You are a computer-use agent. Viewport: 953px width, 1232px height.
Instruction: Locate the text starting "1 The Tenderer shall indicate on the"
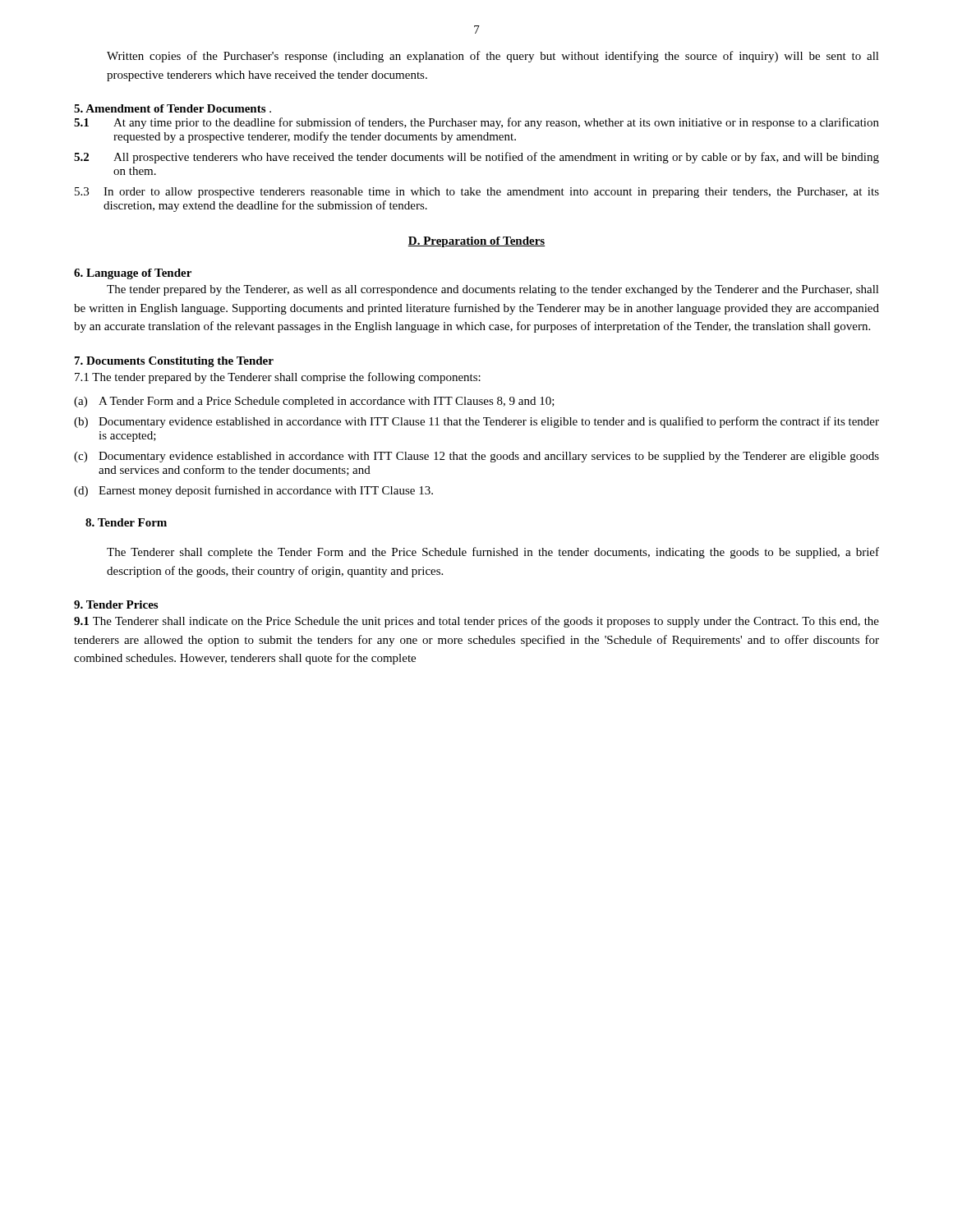[476, 640]
